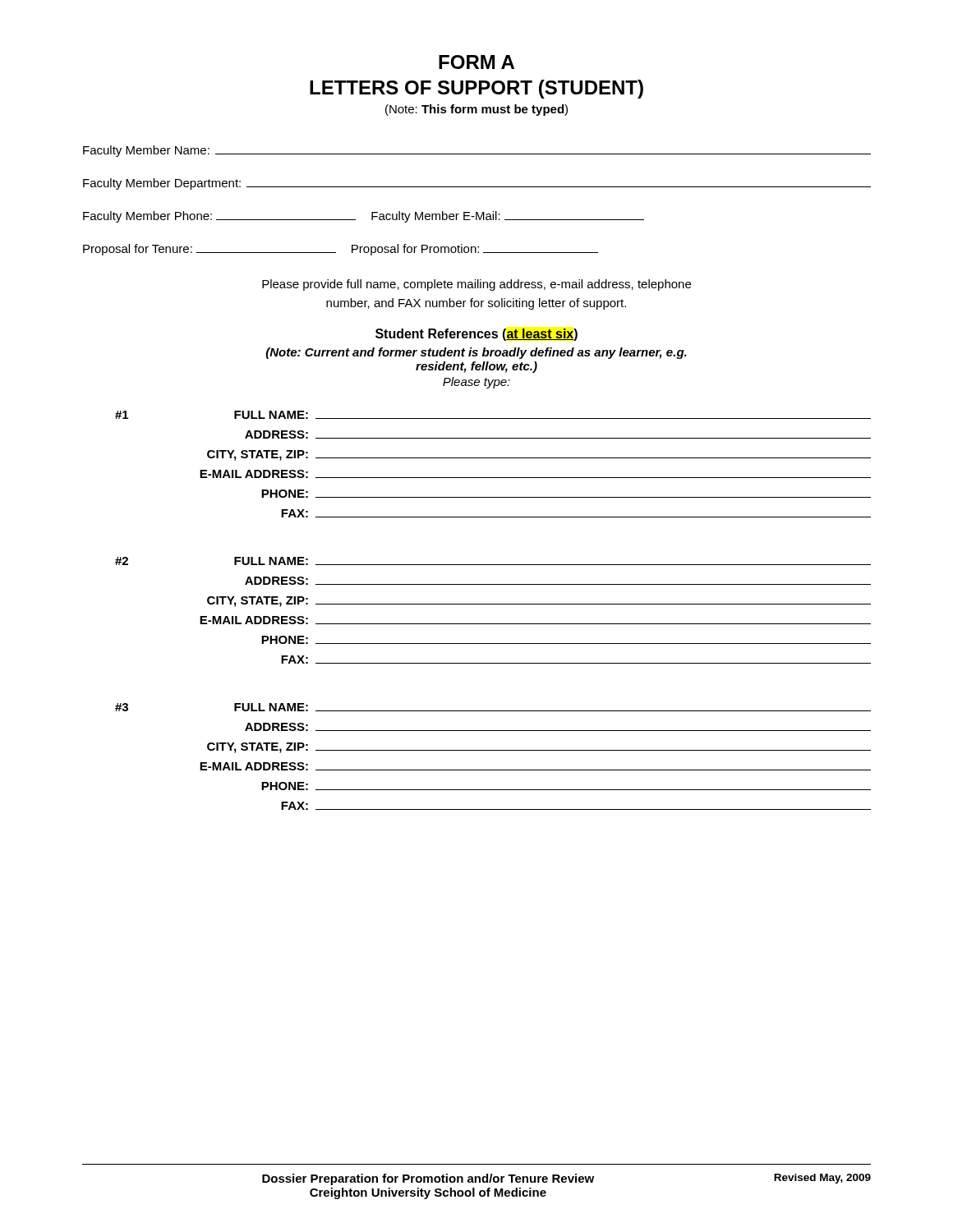Point to the block beginning "#3 FULL NAME: ADDRESS: CITY, STATE, ZIP: E-MAIL"
The image size is (953, 1232).
click(x=493, y=754)
